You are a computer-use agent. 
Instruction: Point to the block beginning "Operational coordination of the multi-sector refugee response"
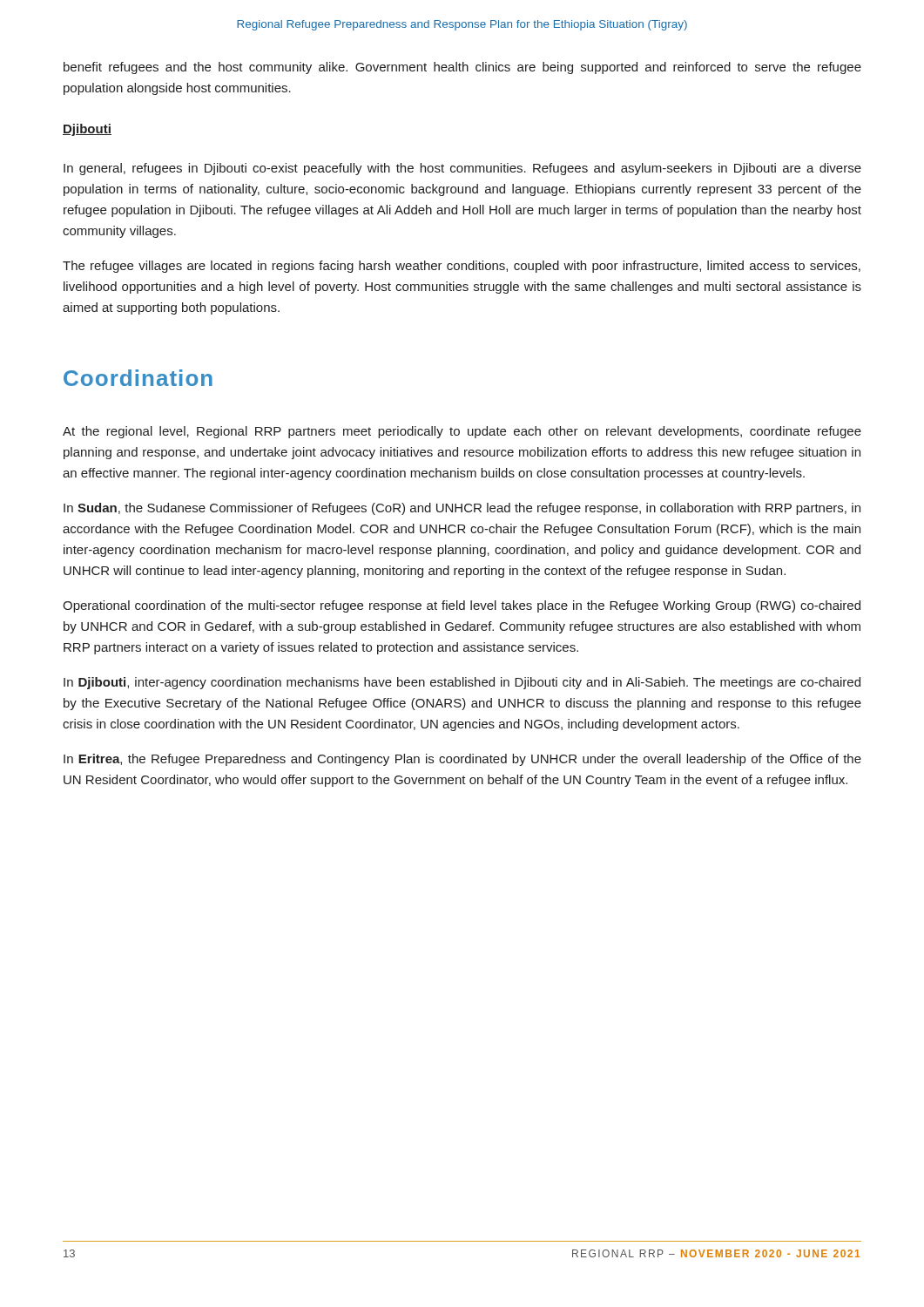(x=462, y=626)
